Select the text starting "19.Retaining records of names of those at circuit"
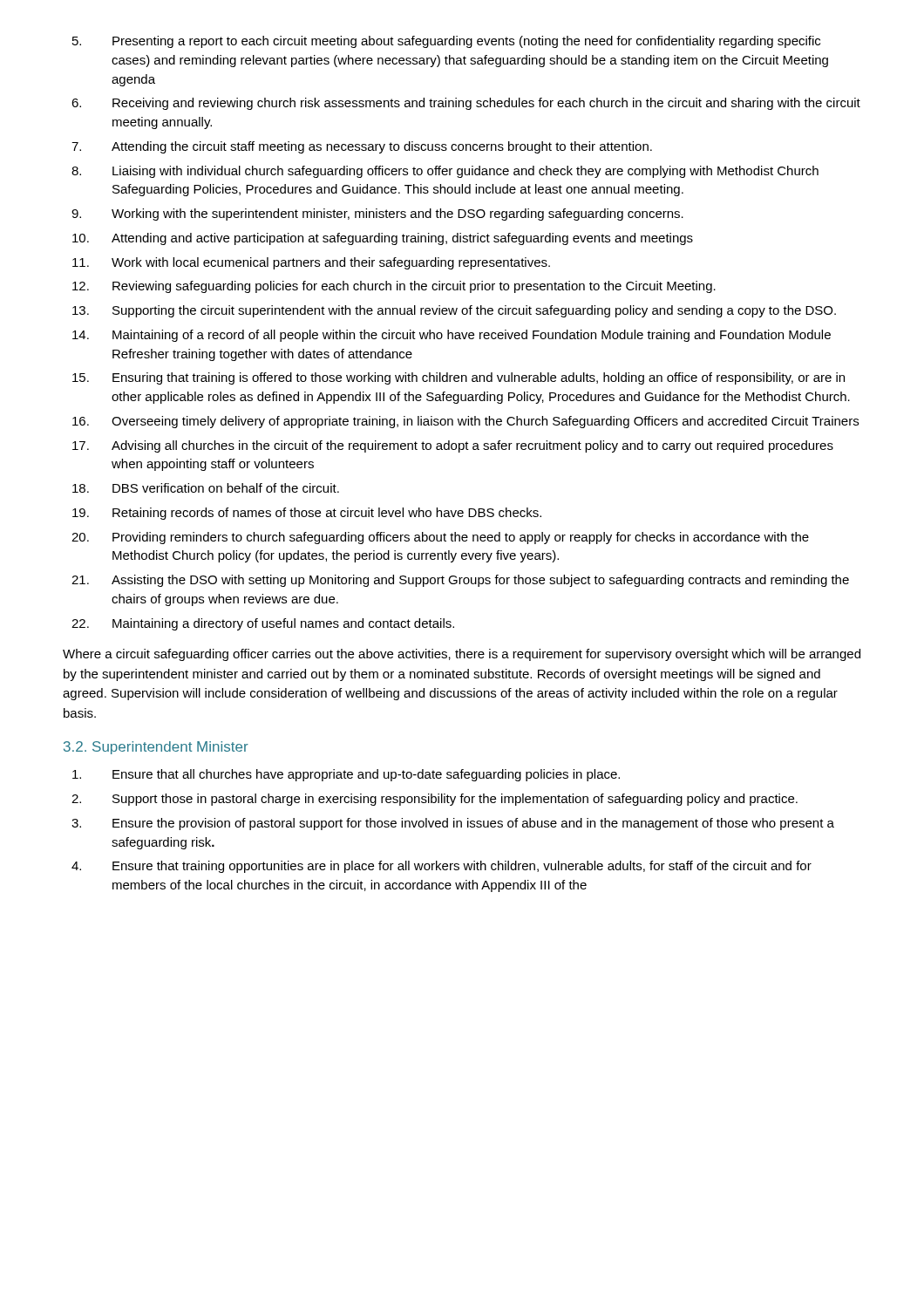Viewport: 924px width, 1308px height. coord(483,512)
